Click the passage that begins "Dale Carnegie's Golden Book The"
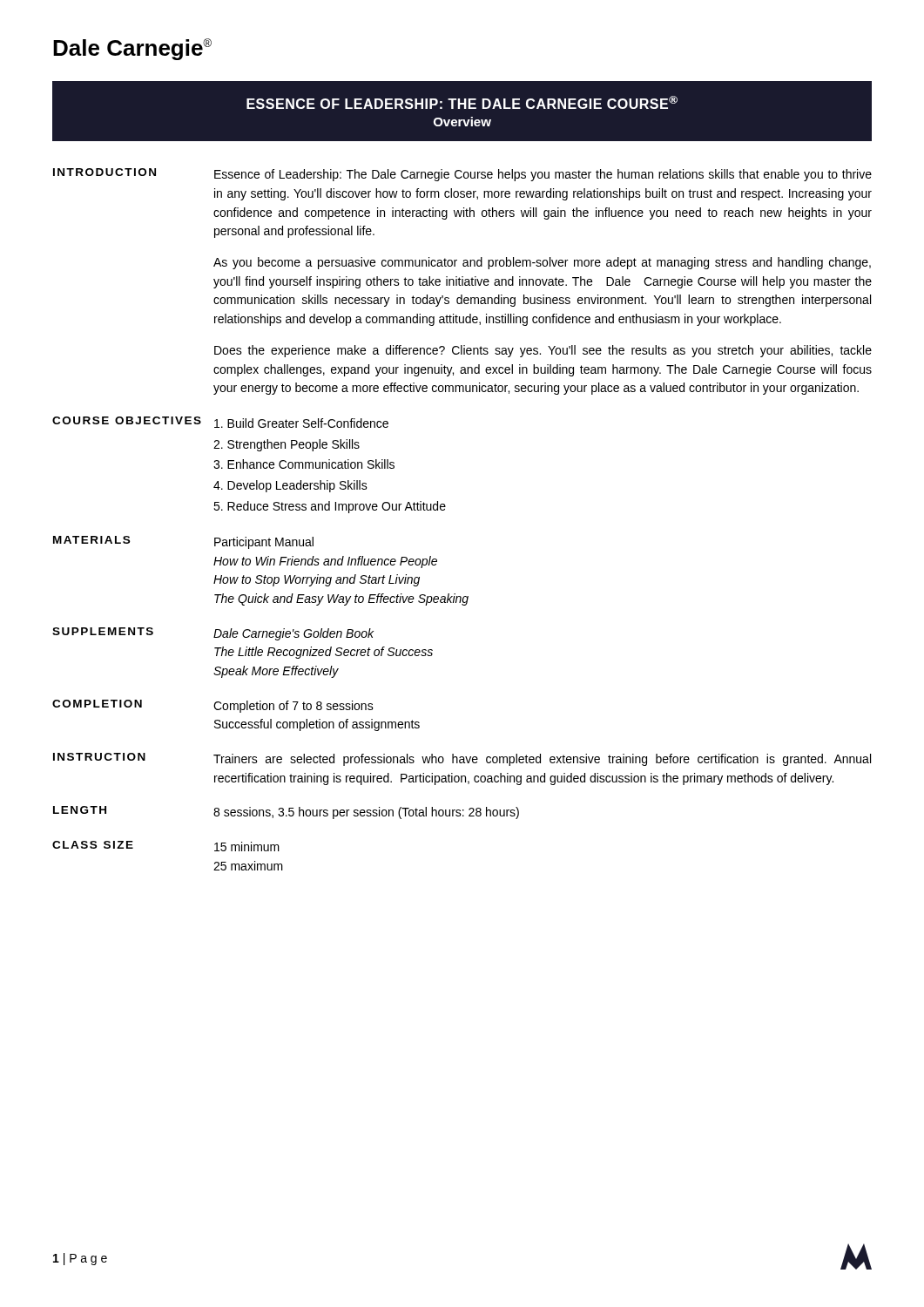Viewport: 924px width, 1307px height. click(323, 652)
